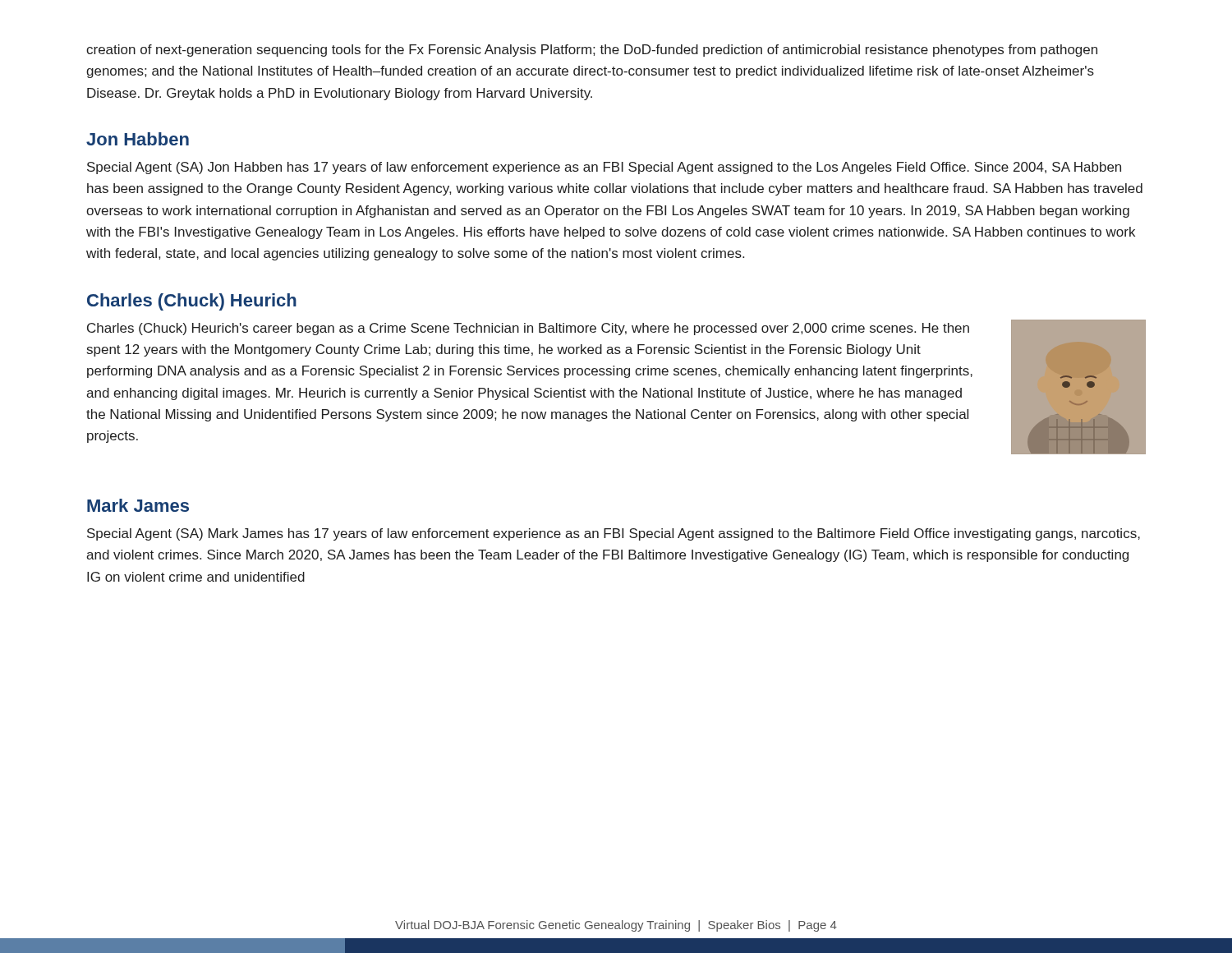The height and width of the screenshot is (953, 1232).
Task: Click a photo
Action: [1078, 387]
